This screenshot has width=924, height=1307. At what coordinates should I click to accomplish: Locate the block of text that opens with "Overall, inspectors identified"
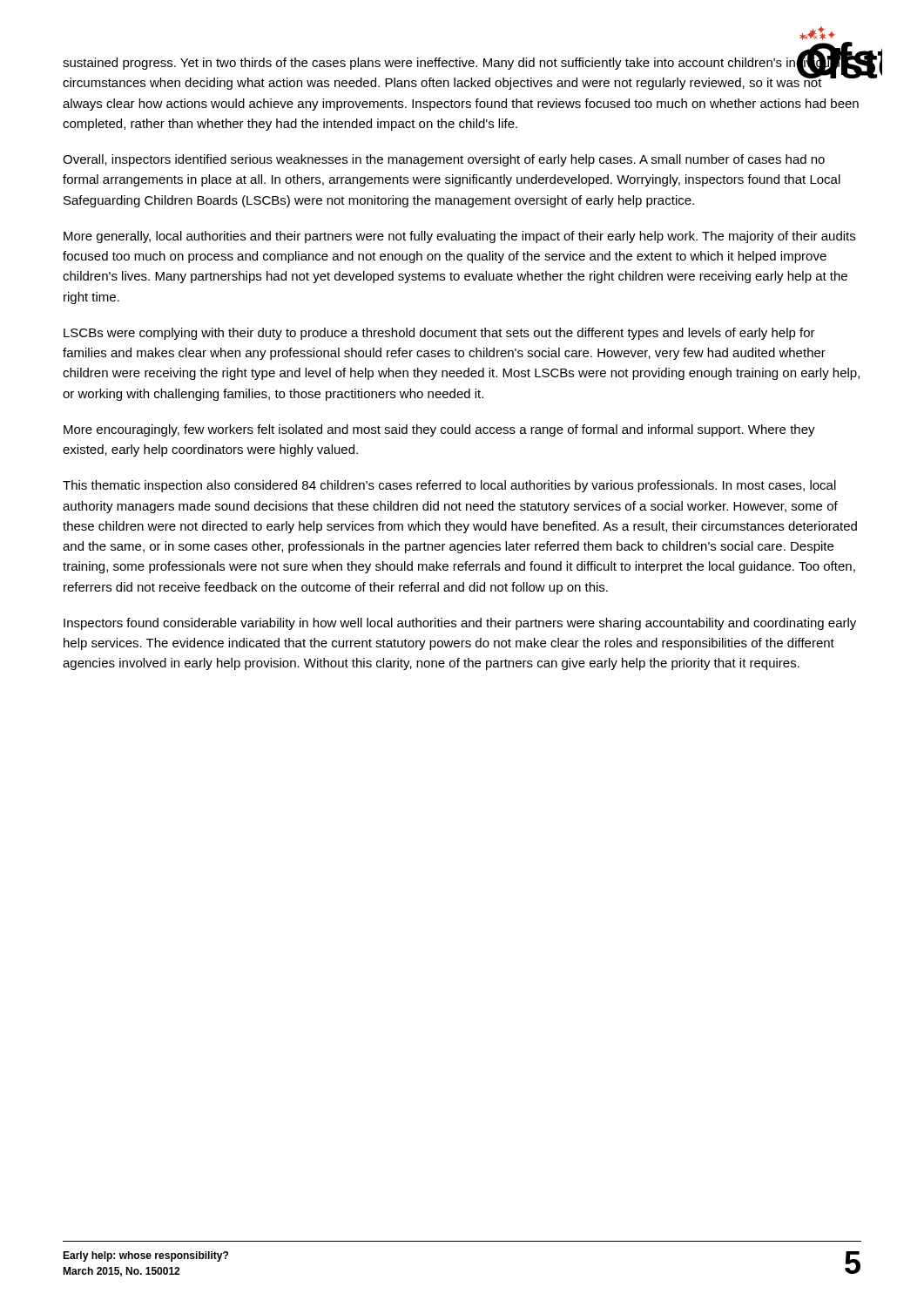(x=462, y=179)
